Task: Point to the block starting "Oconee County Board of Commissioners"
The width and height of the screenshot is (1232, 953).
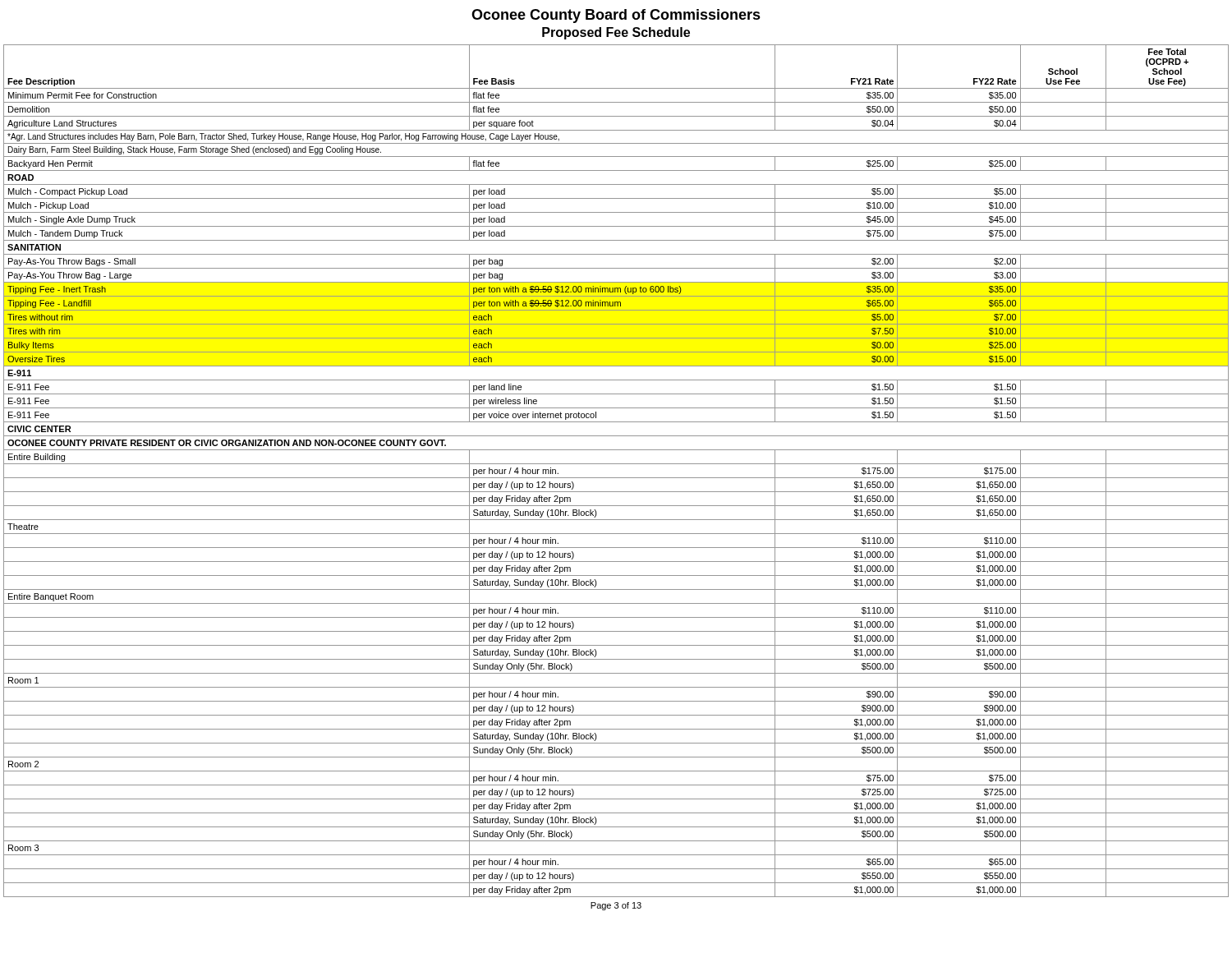Action: 616,15
